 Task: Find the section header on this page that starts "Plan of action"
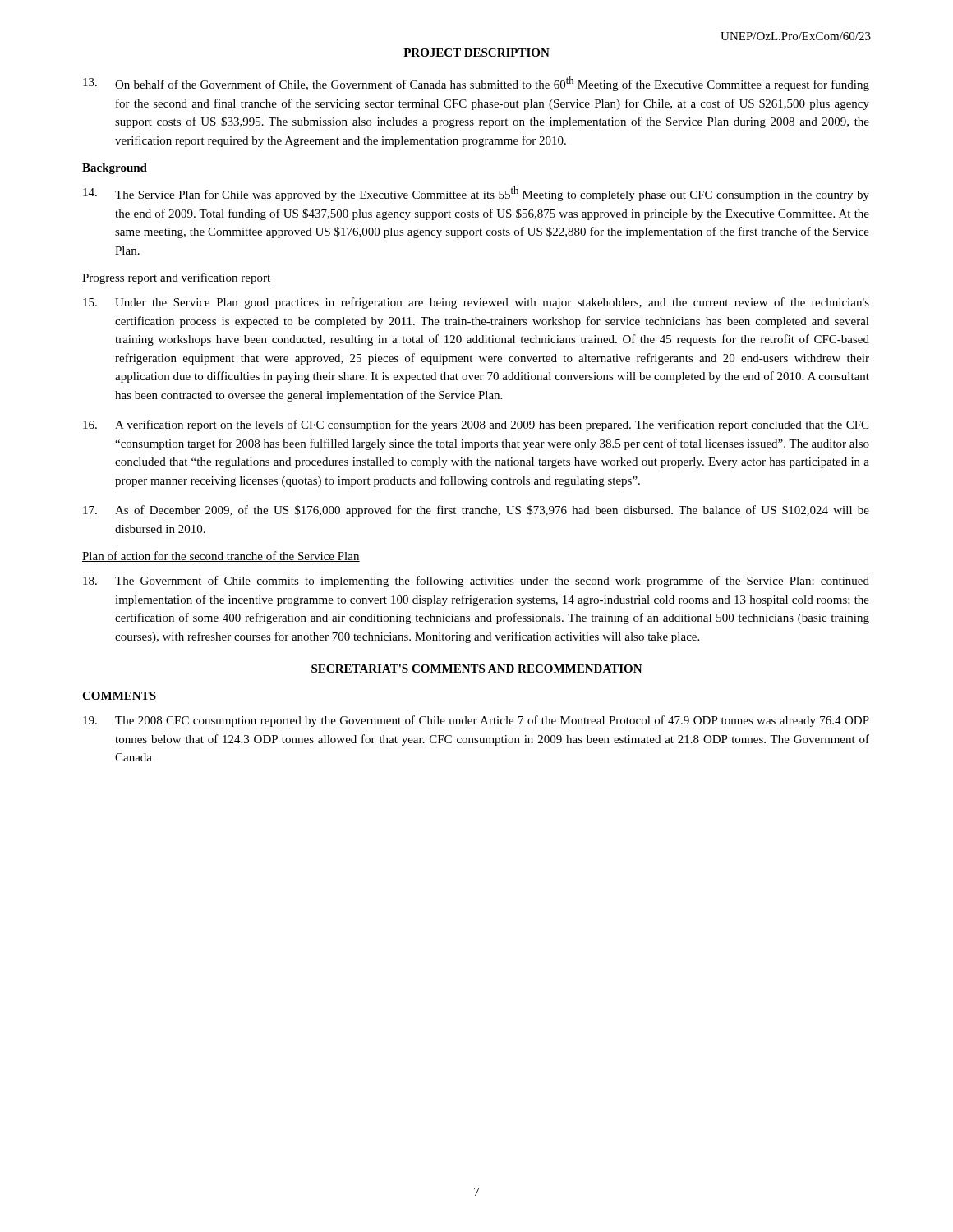pyautogui.click(x=221, y=556)
